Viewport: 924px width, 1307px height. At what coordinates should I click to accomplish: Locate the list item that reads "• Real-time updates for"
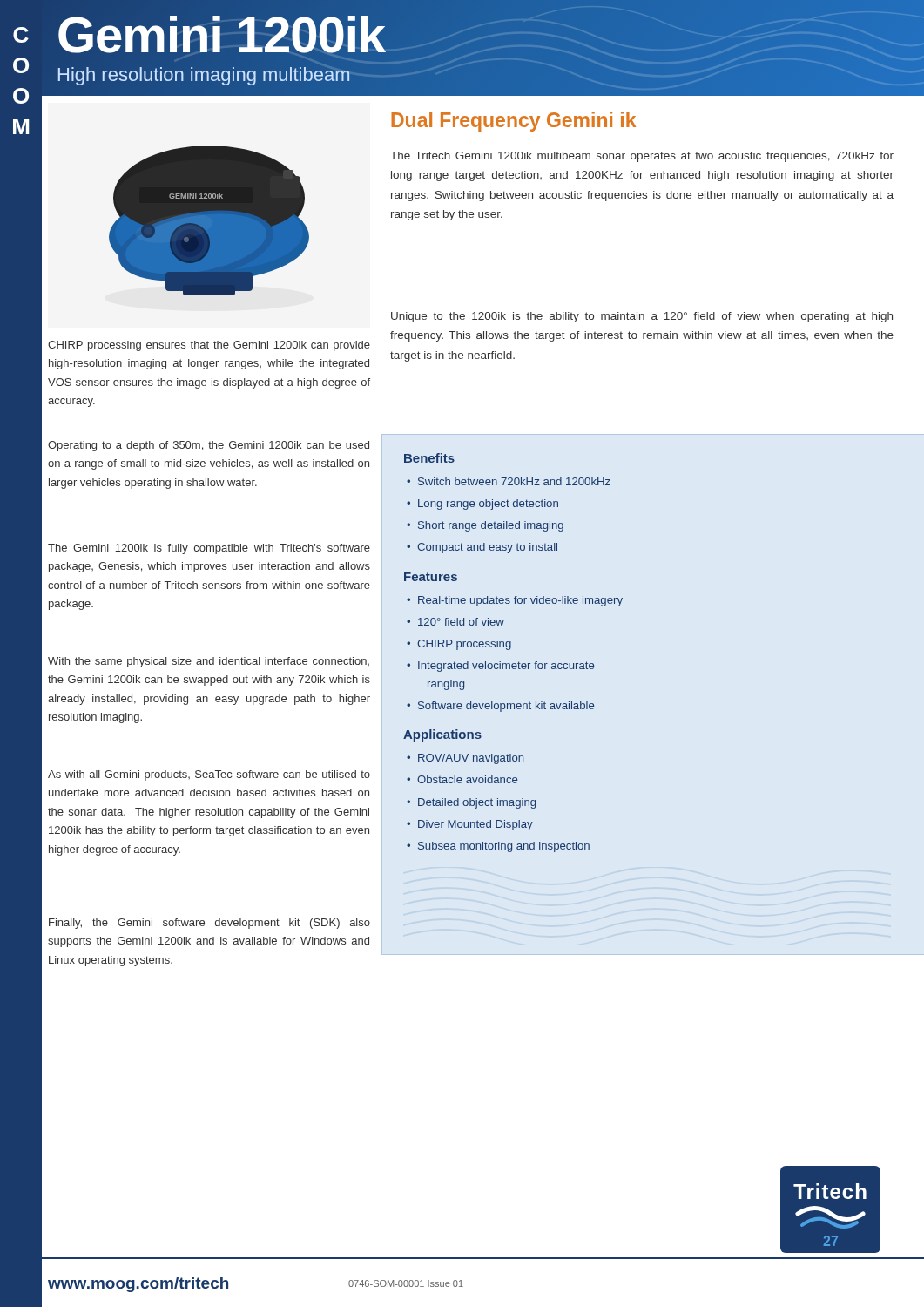515,600
